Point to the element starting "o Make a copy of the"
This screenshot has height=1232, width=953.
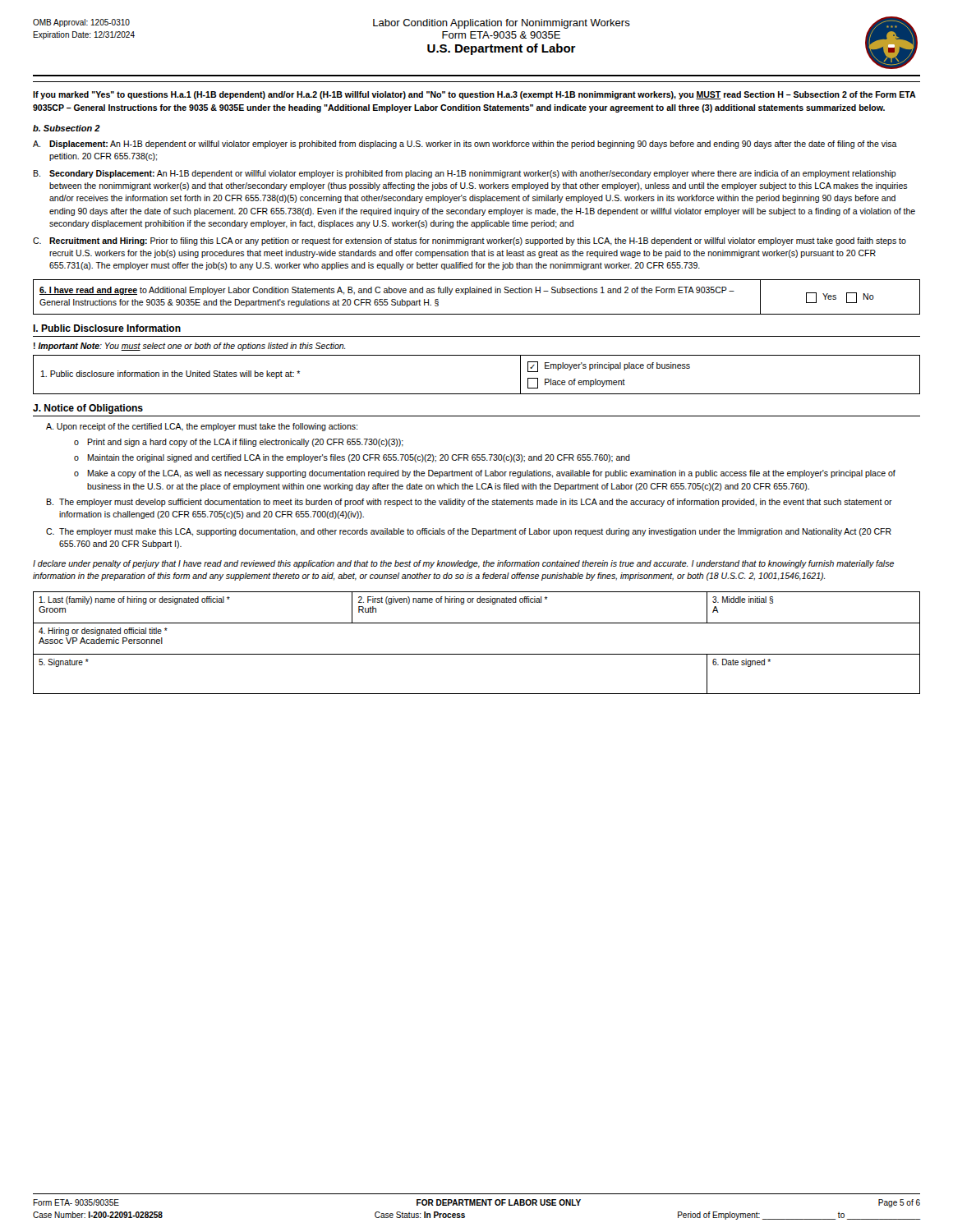point(497,480)
